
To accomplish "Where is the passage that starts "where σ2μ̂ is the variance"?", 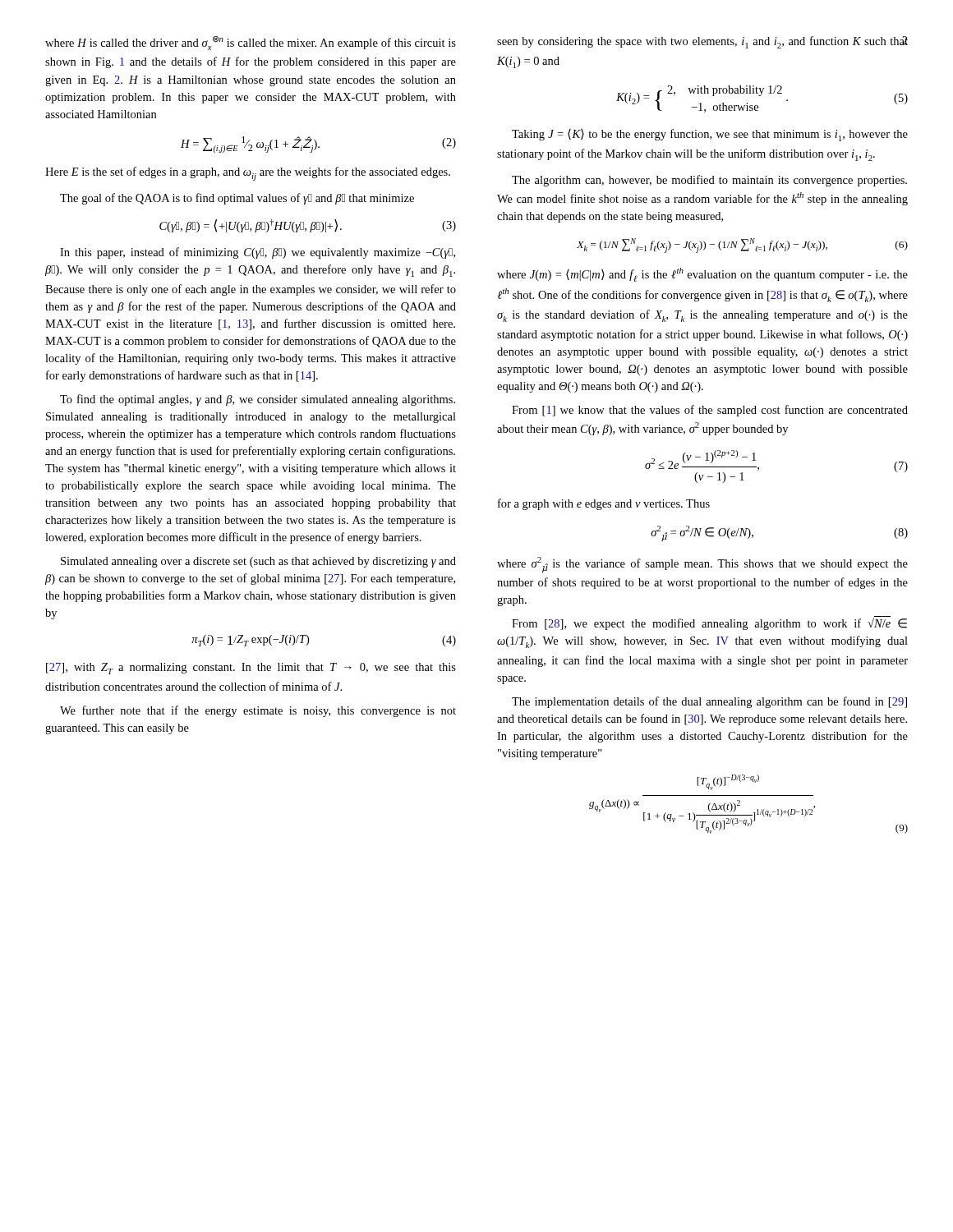I will tap(702, 580).
